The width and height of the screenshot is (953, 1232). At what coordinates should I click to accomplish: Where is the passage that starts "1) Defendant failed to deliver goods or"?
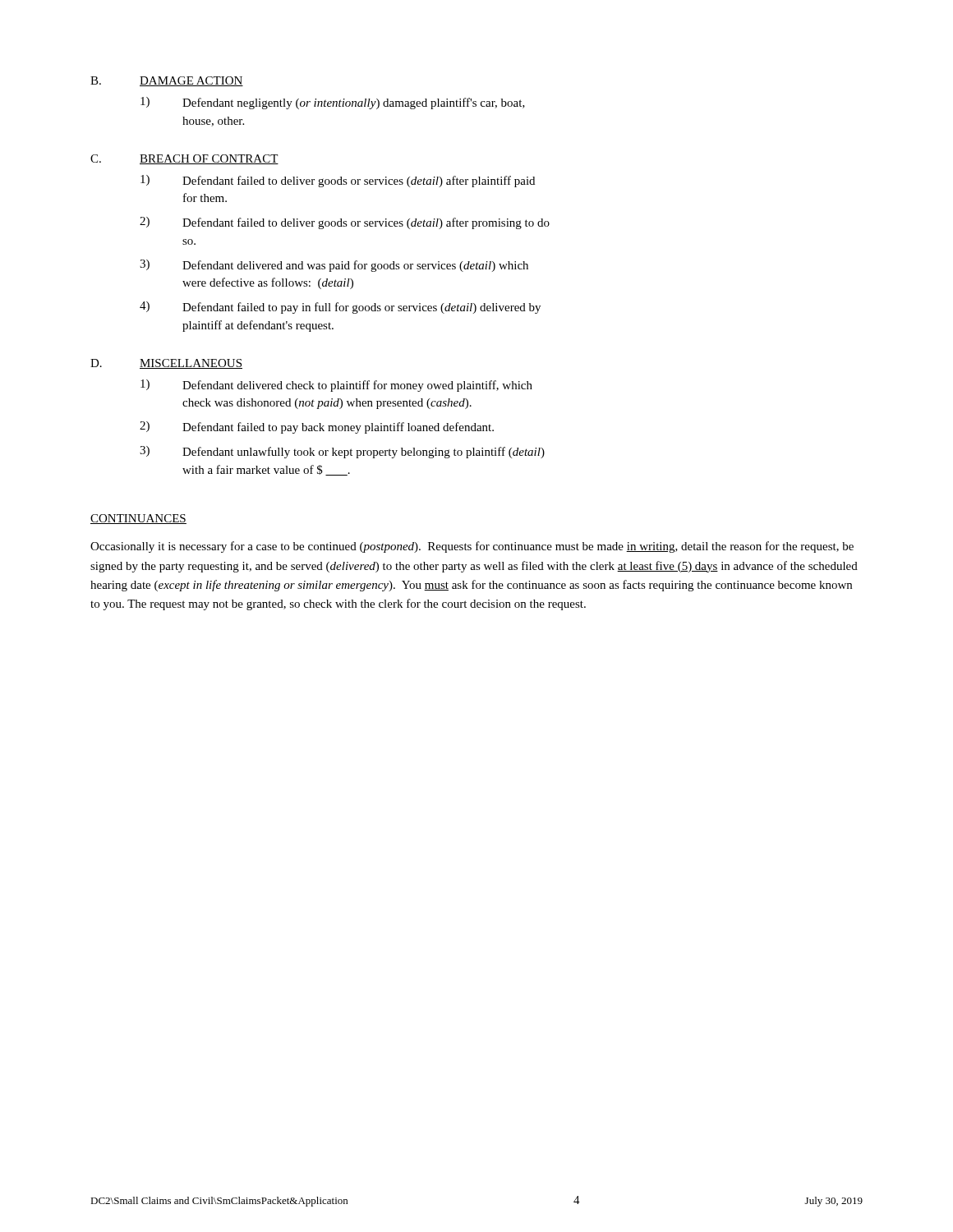click(501, 190)
